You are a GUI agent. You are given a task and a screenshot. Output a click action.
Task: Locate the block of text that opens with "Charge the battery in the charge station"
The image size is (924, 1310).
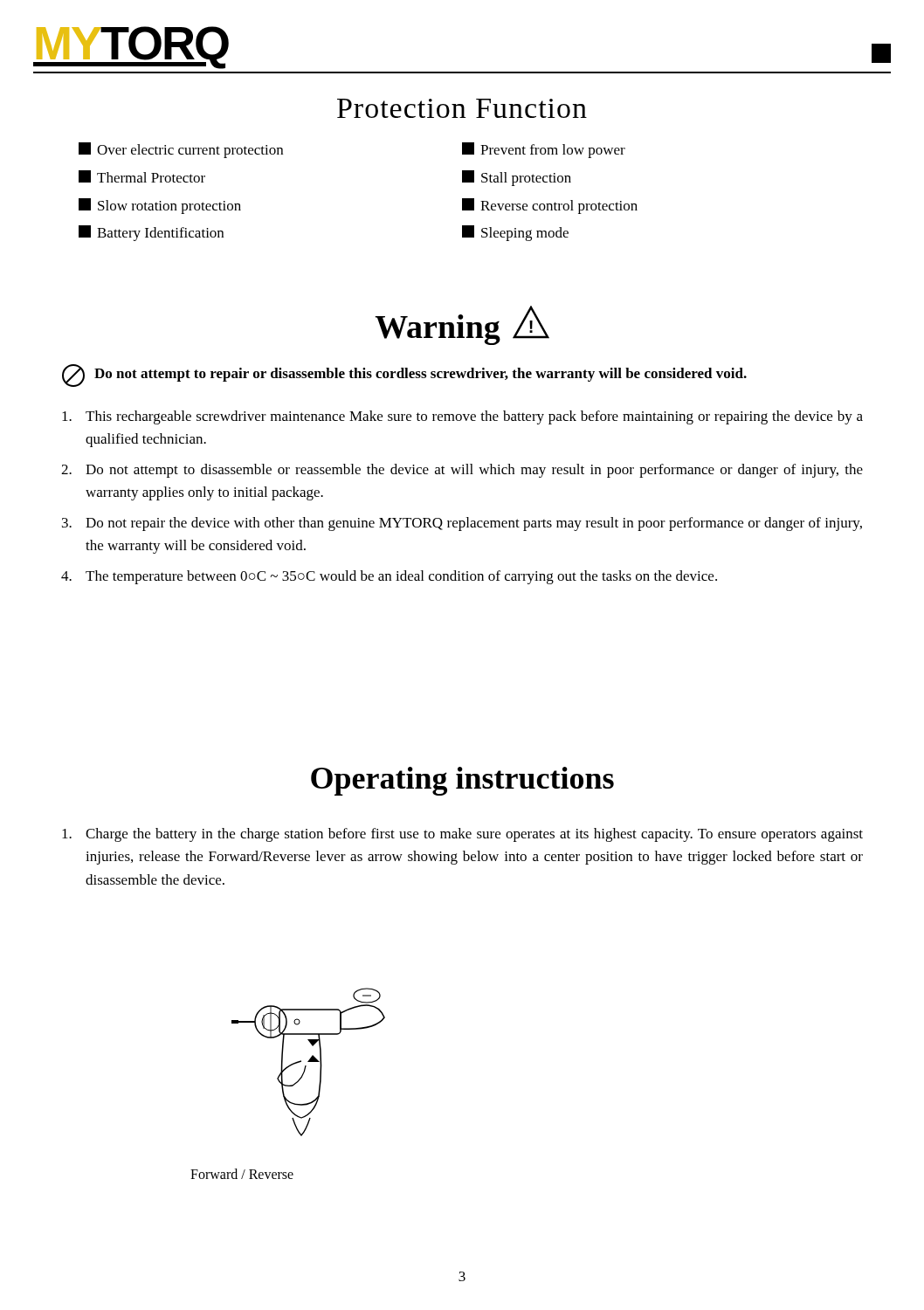pyautogui.click(x=462, y=857)
